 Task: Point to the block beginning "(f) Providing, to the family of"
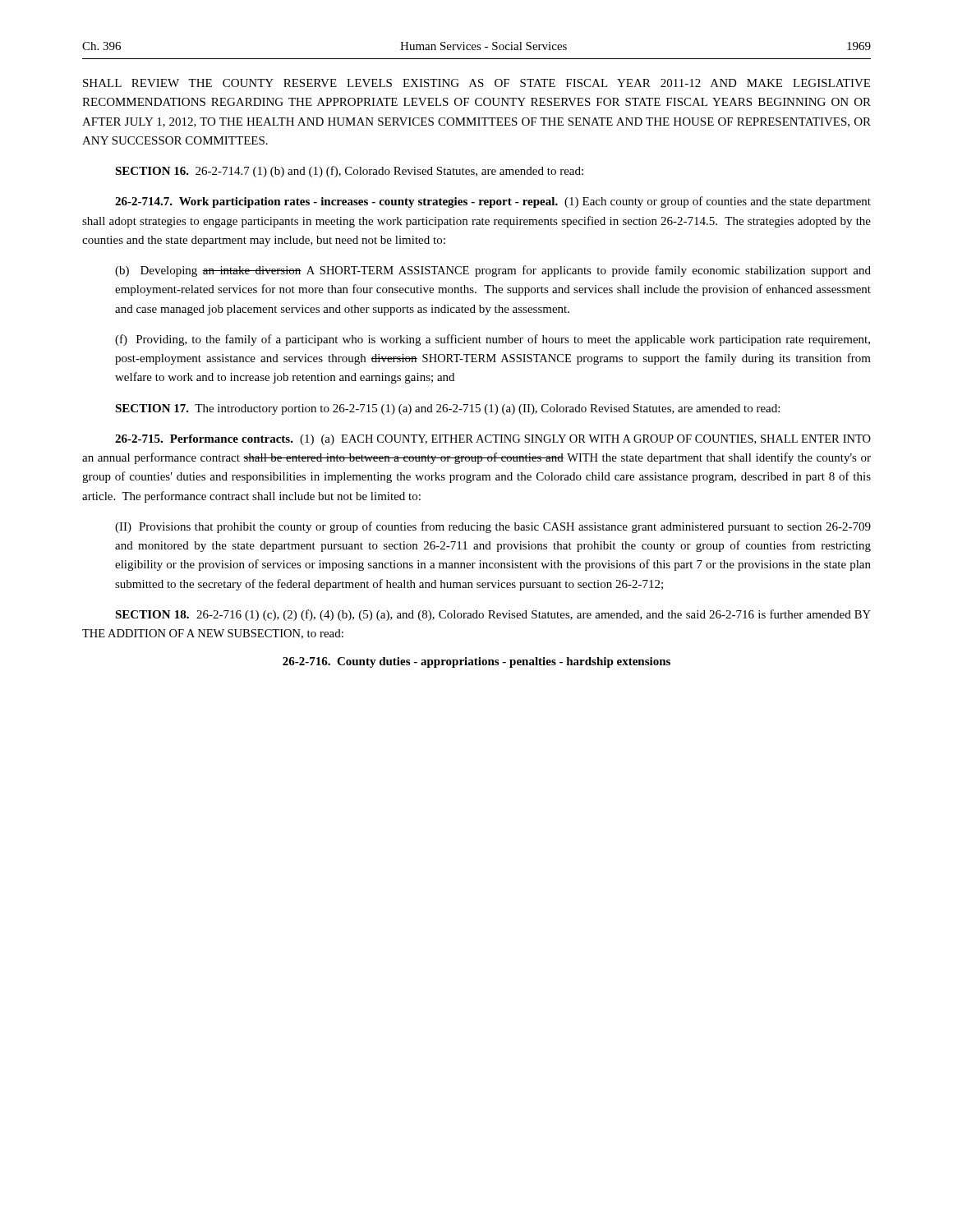(493, 358)
